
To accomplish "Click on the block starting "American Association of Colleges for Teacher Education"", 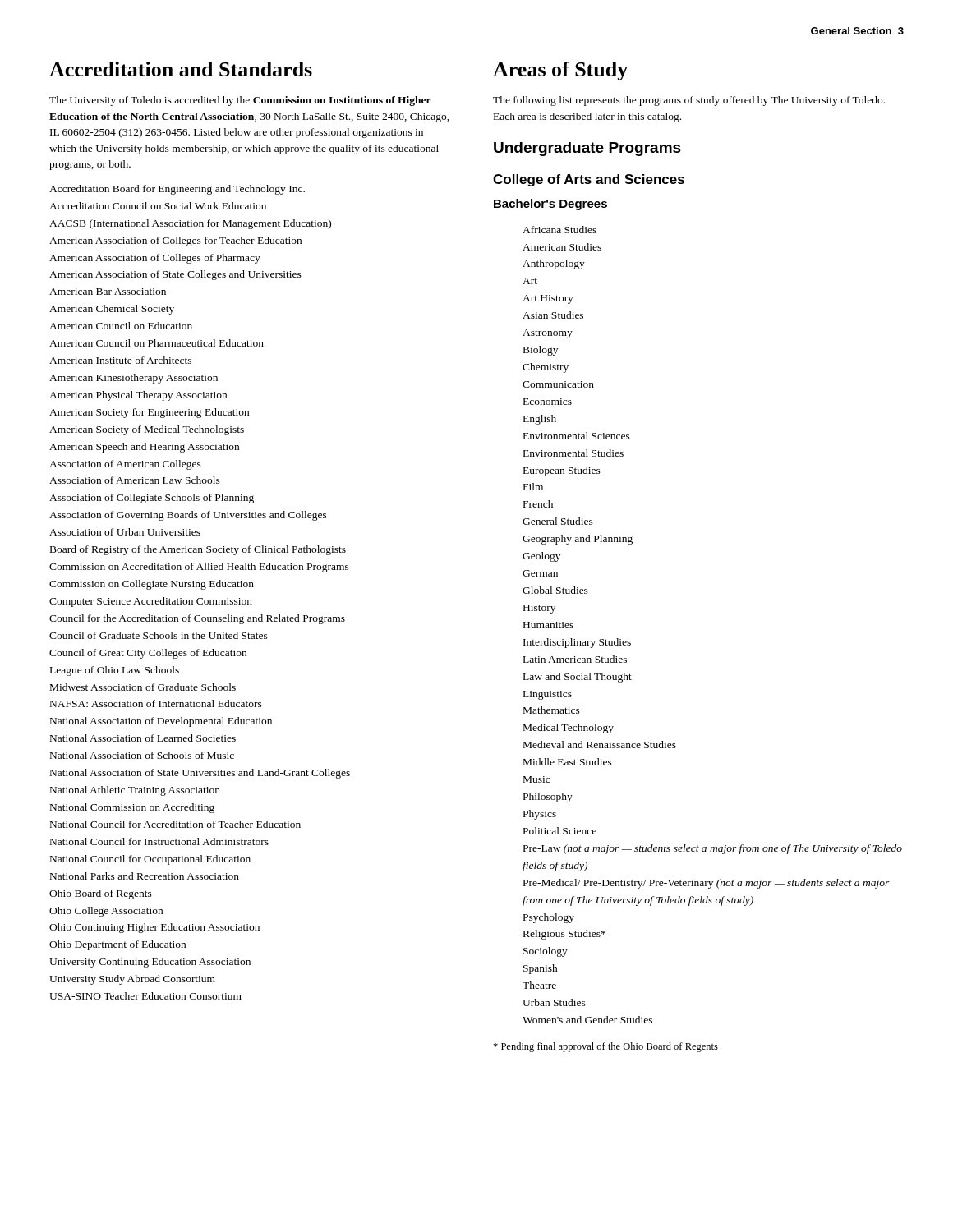I will [x=251, y=241].
